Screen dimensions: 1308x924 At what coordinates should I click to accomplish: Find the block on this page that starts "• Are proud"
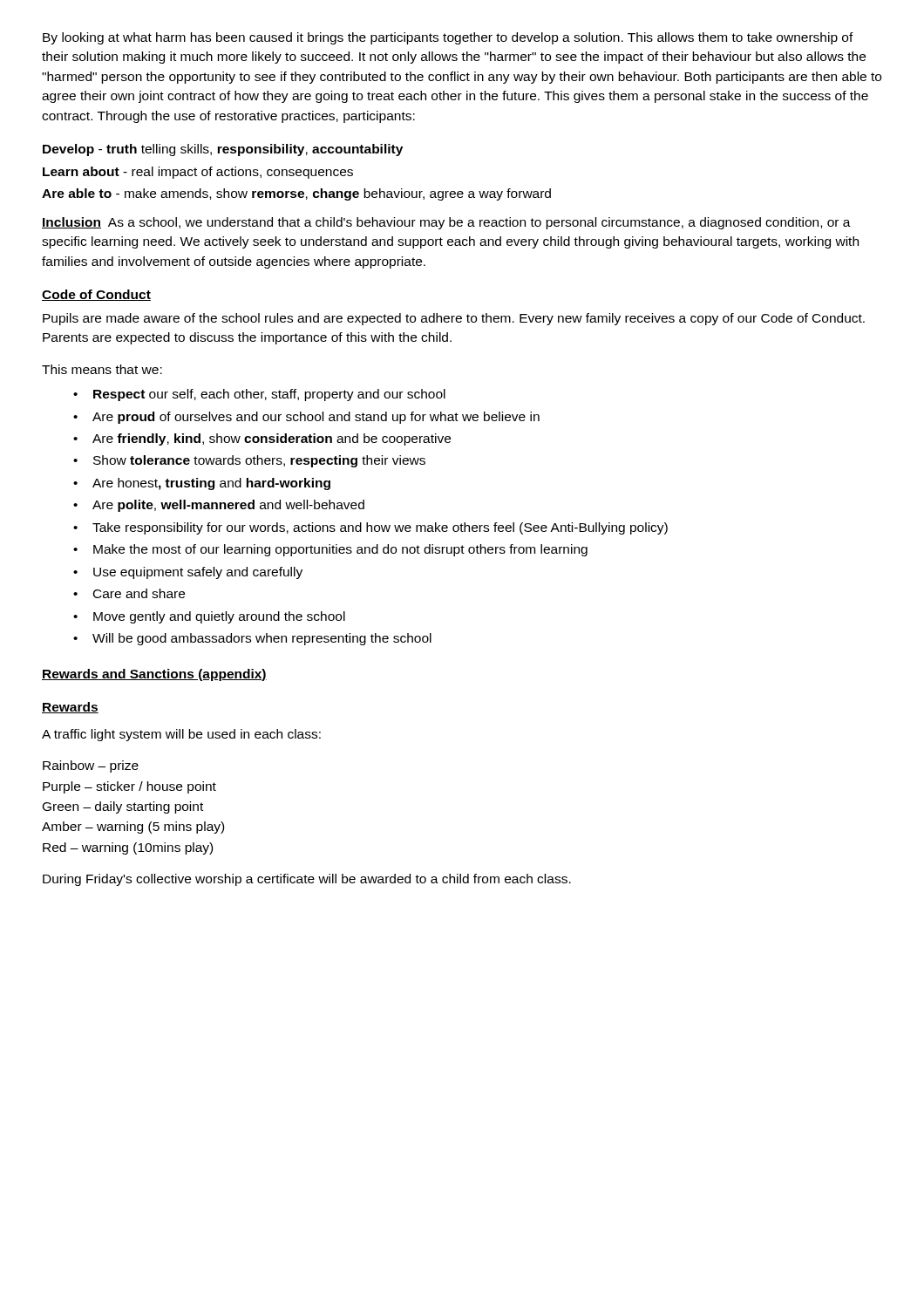point(304,417)
